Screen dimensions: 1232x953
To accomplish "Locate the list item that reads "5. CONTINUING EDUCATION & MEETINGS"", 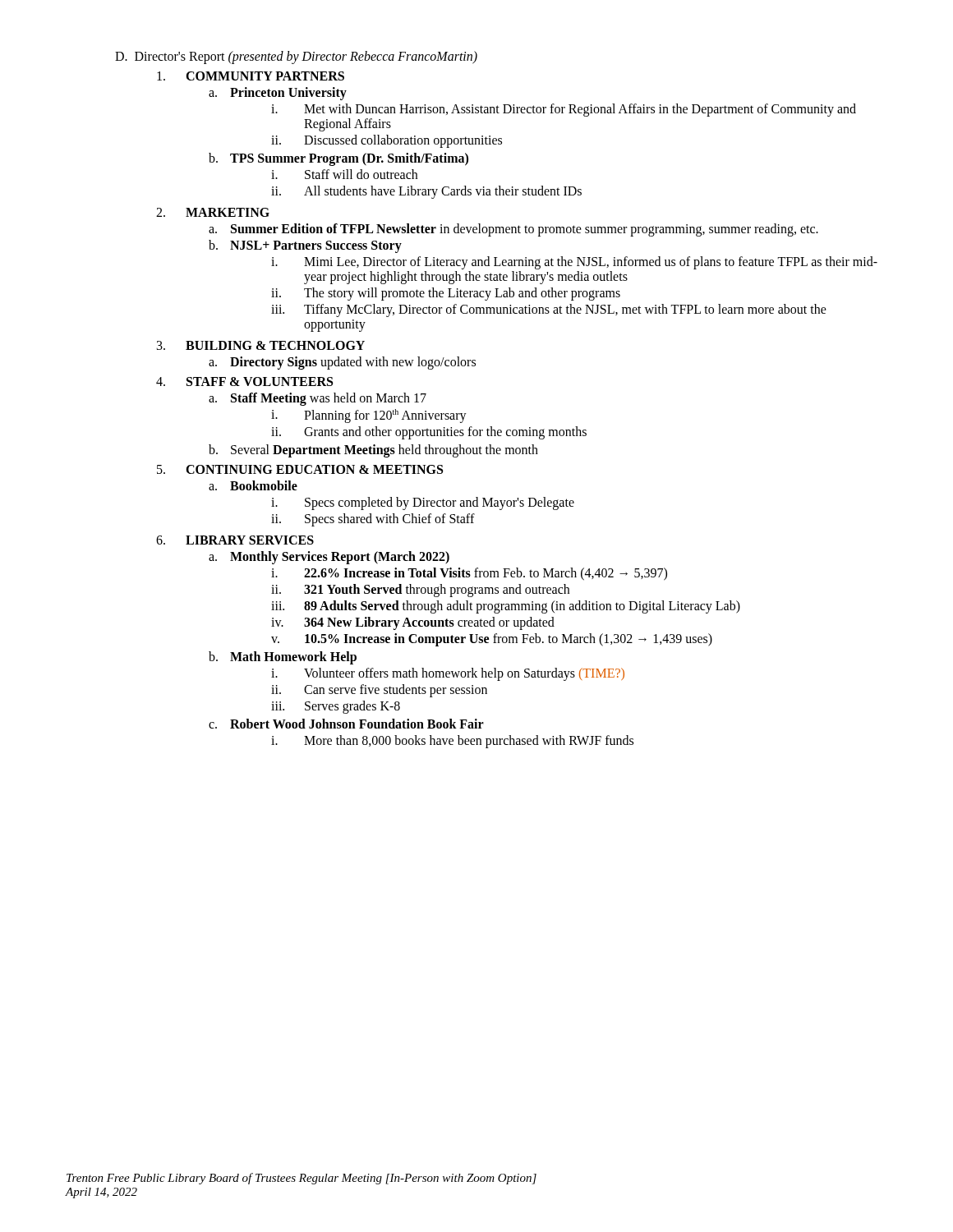I will 522,496.
